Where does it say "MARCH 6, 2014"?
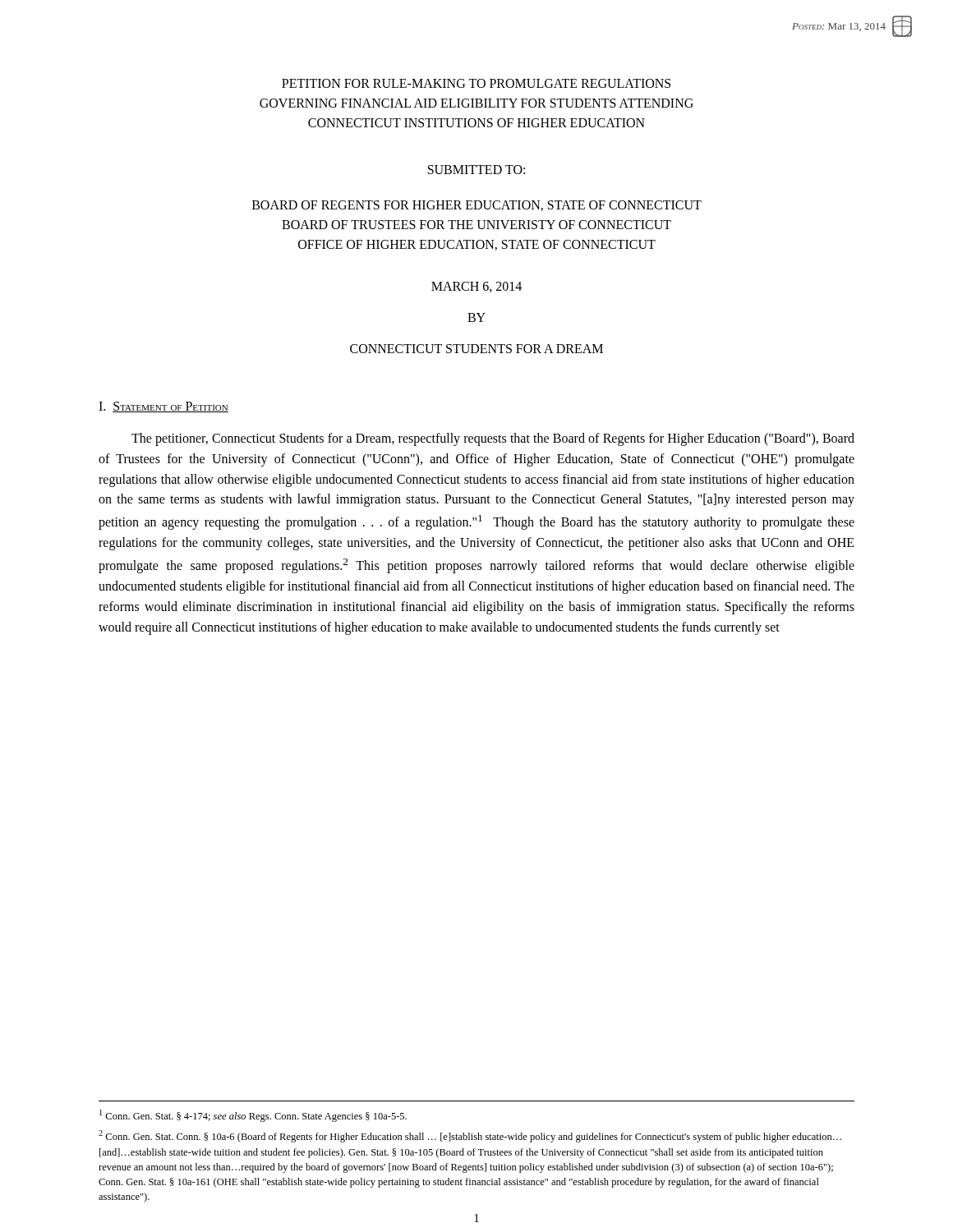Viewport: 953px width, 1232px height. pyautogui.click(x=476, y=286)
